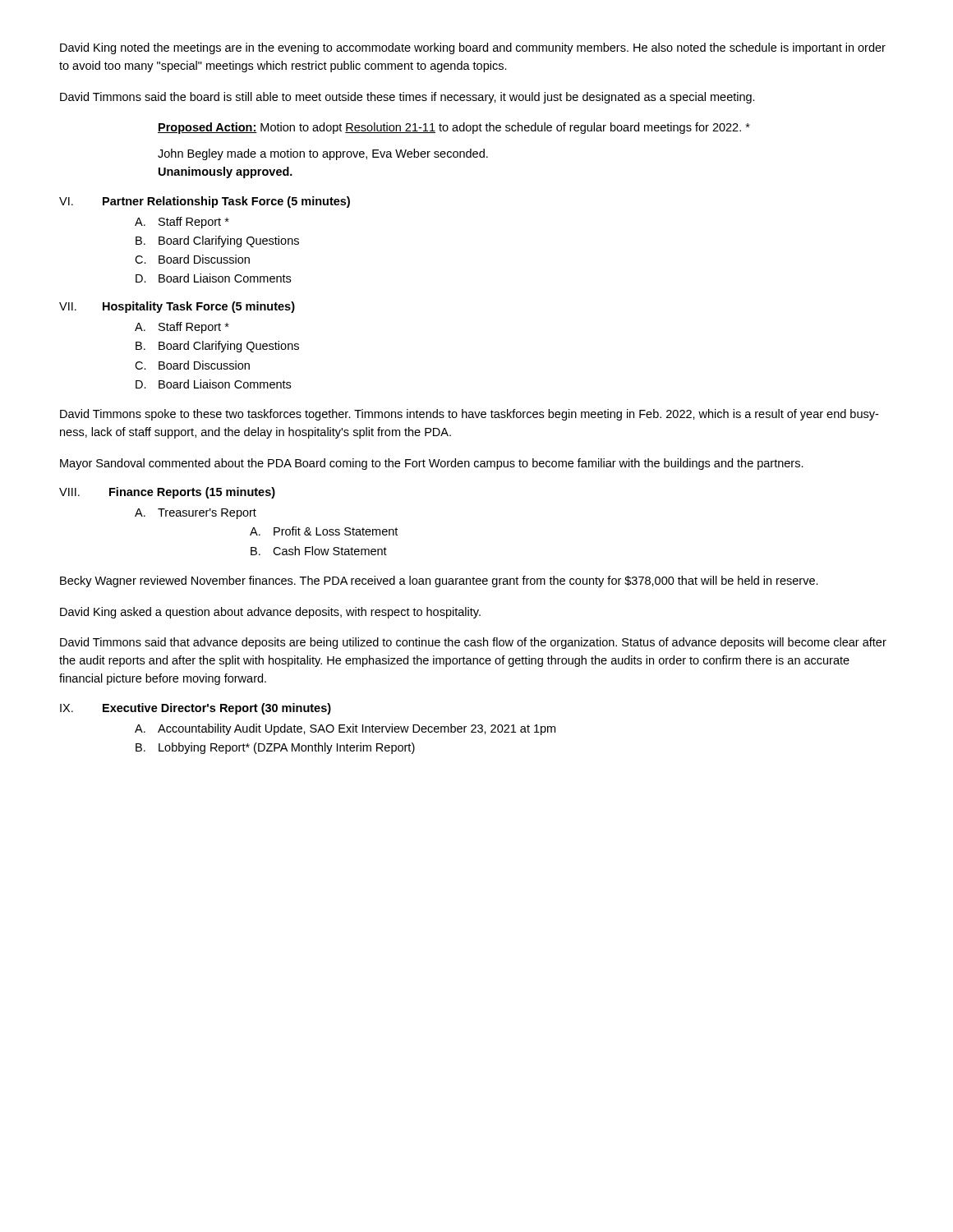Locate the block of text that opens with "A. Profit &"
The image size is (953, 1232).
(x=324, y=532)
